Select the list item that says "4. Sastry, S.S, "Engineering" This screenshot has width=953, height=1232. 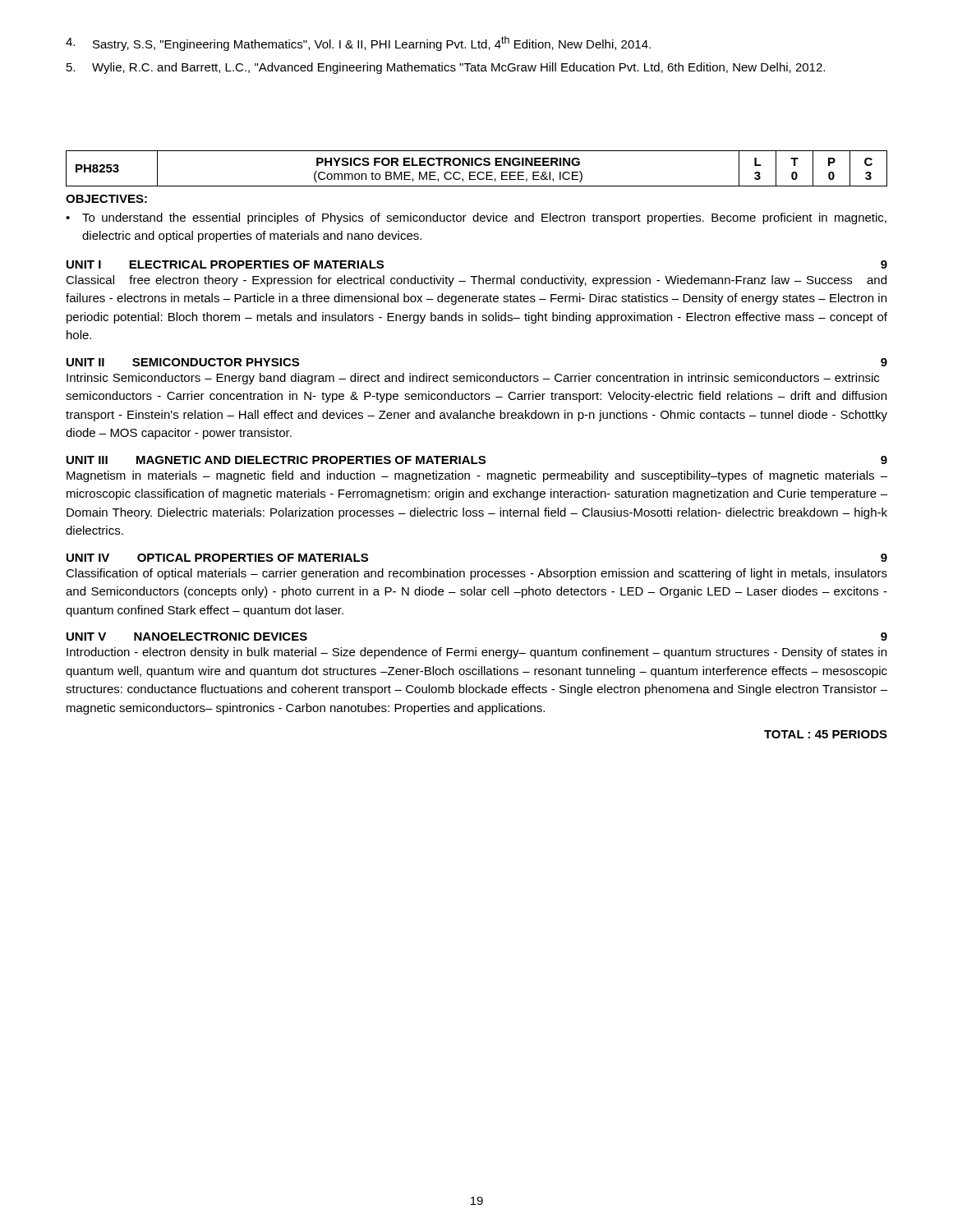476,43
